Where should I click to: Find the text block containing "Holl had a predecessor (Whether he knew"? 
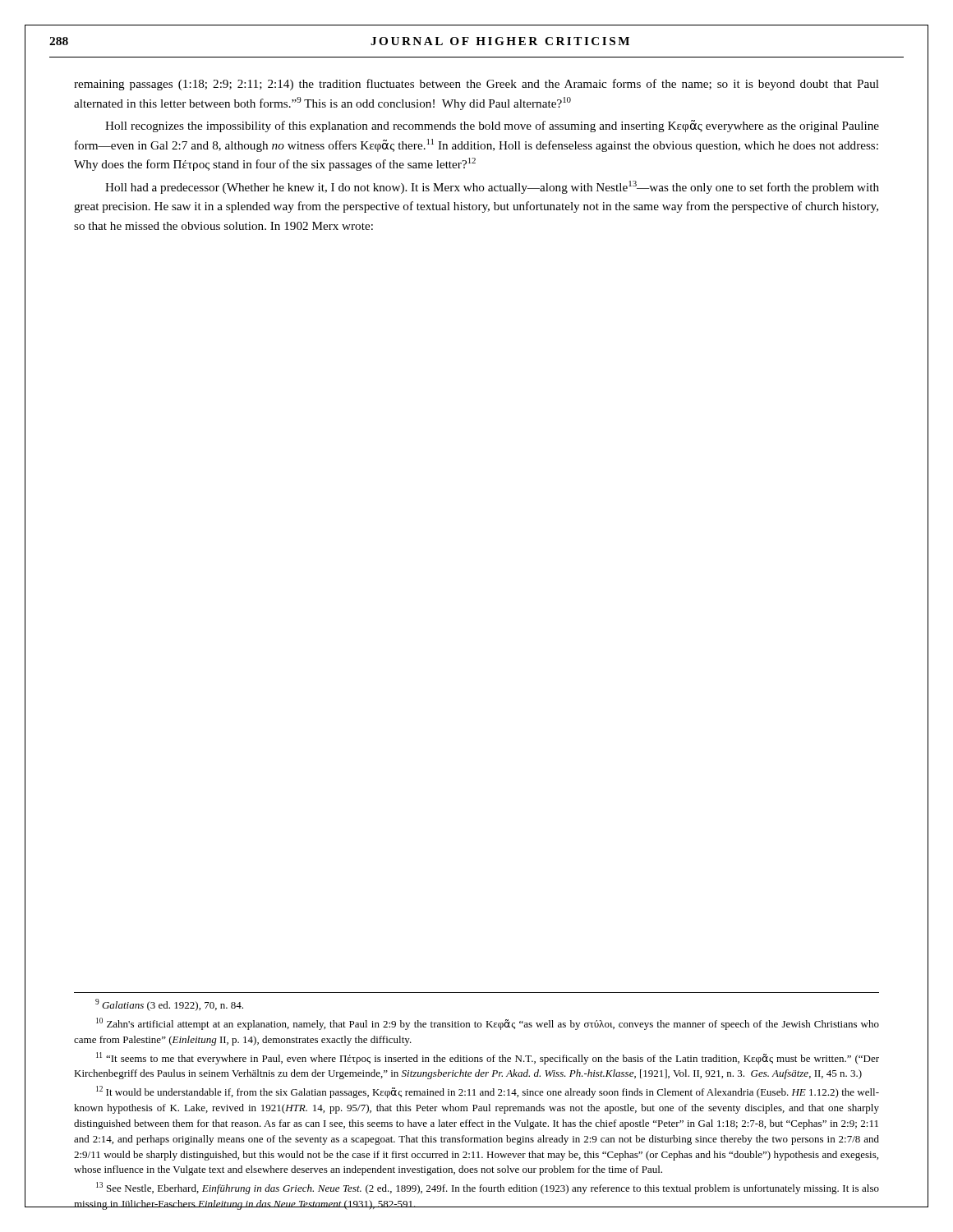[476, 206]
